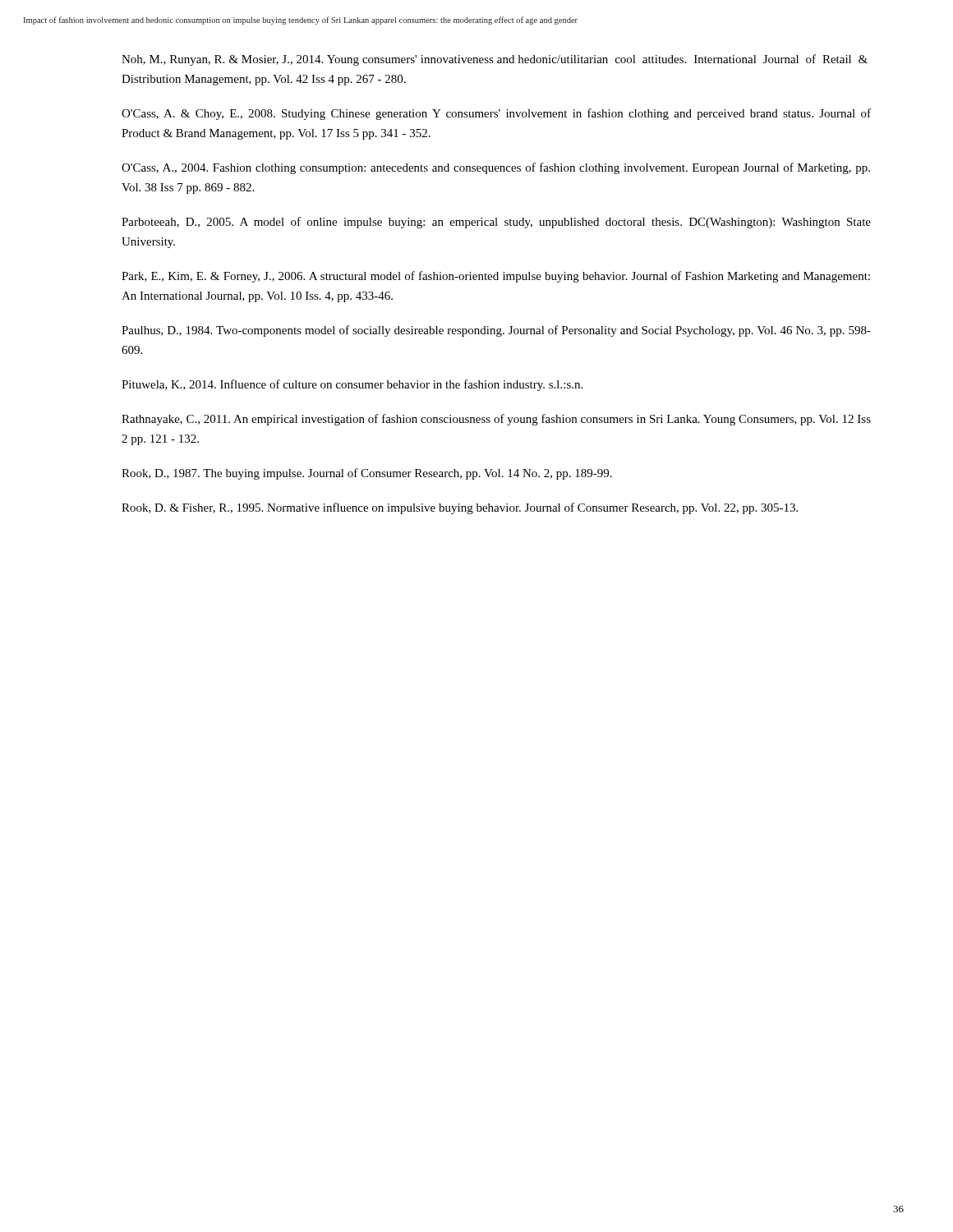Point to the text starting "Noh, M., Runyan, R. & Mosier, J.,"

click(x=496, y=69)
